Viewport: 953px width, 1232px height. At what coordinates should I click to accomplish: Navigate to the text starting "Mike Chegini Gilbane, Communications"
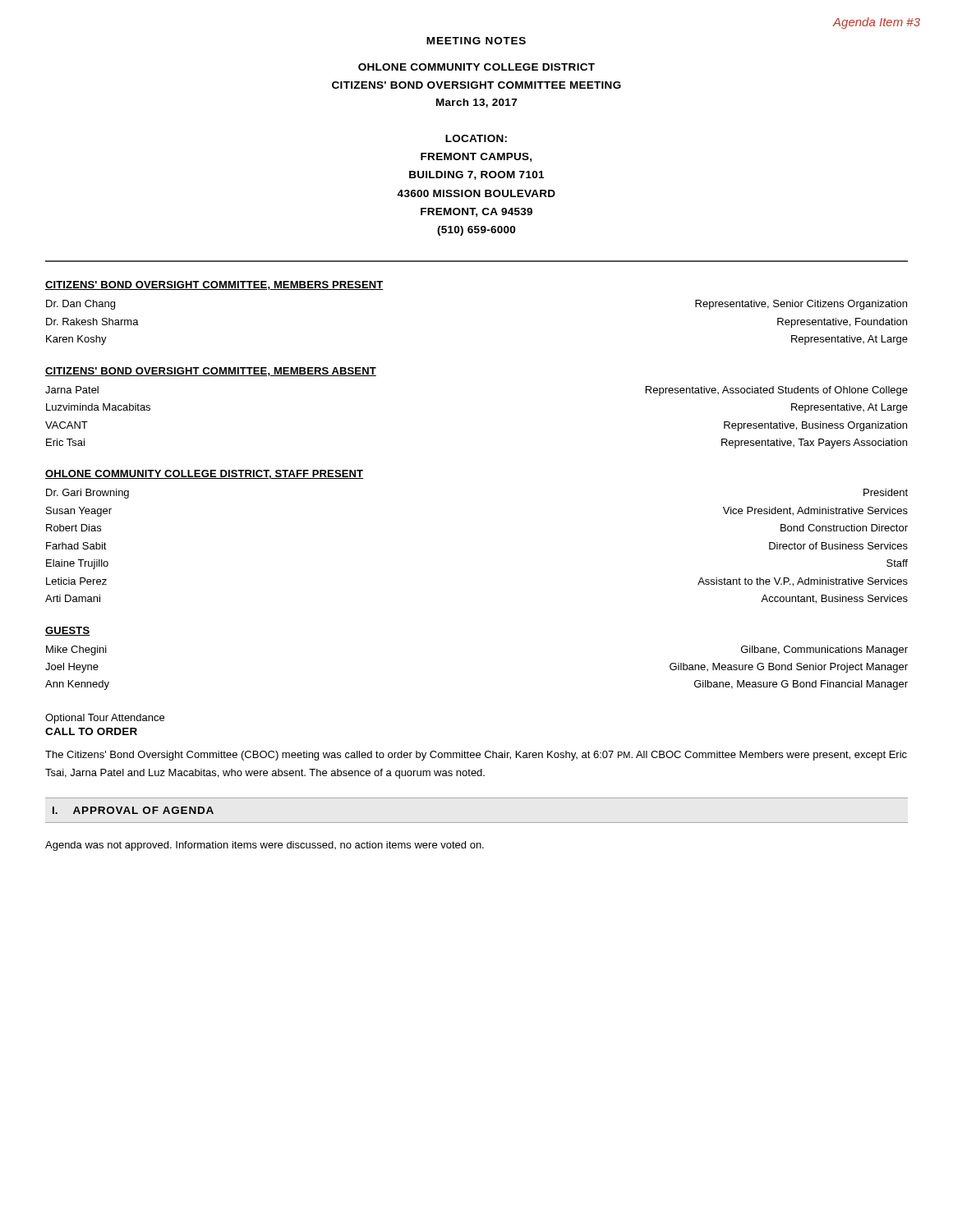pyautogui.click(x=74, y=652)
